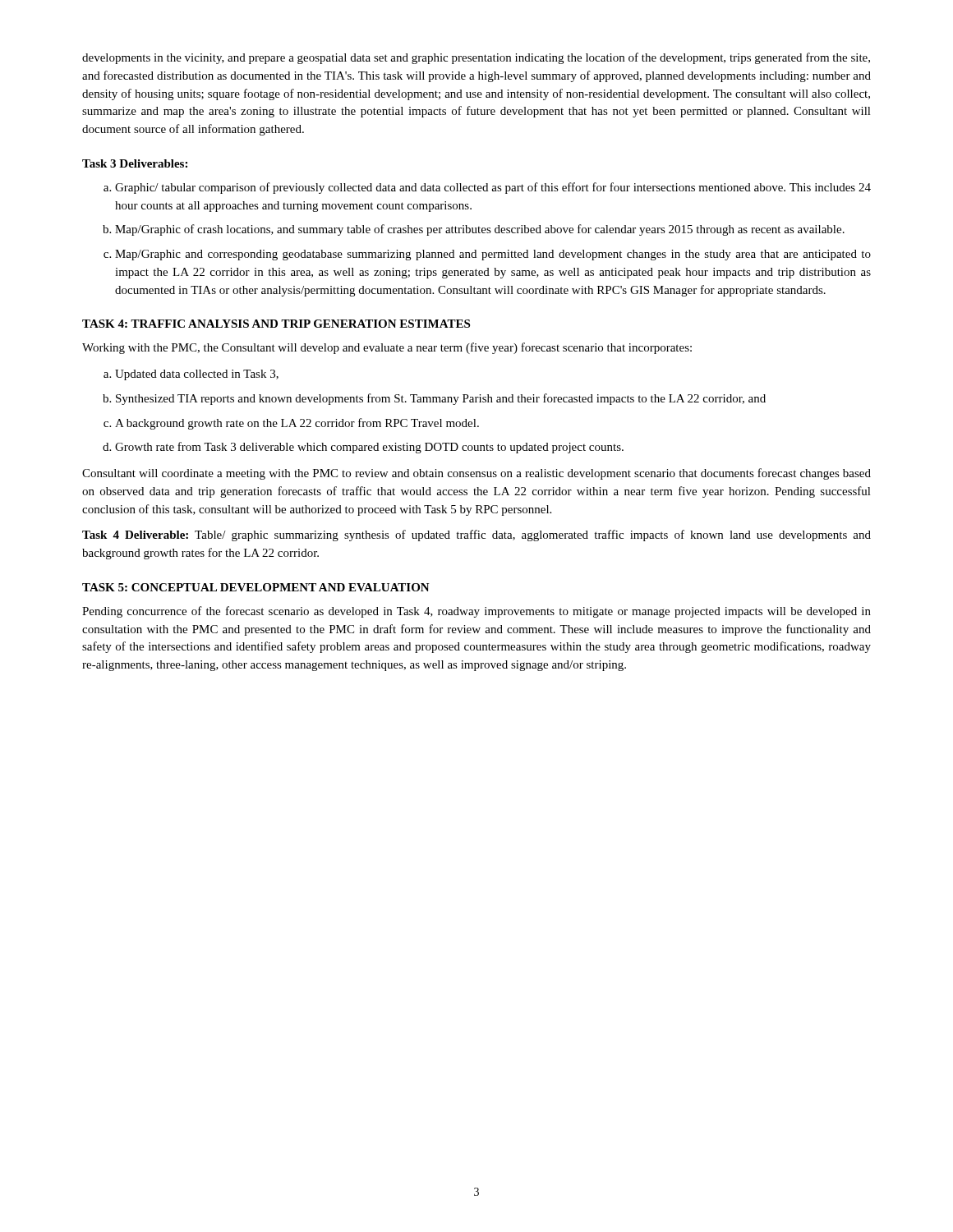953x1232 pixels.
Task: Where is the passage that starts "A background growth rate"?
Action: pos(297,423)
